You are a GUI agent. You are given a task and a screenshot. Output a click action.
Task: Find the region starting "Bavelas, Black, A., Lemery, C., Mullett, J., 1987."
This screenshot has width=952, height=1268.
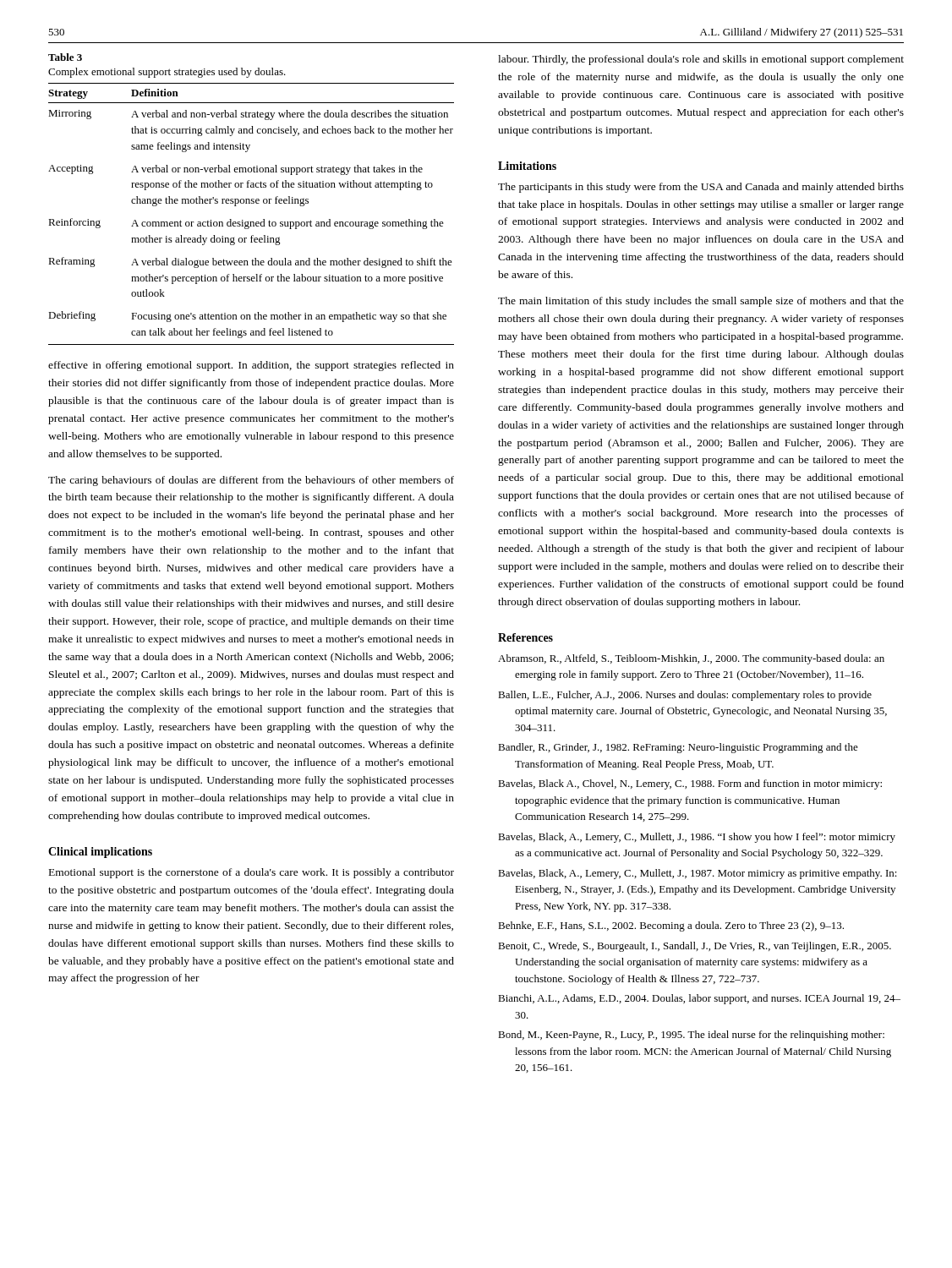(698, 889)
